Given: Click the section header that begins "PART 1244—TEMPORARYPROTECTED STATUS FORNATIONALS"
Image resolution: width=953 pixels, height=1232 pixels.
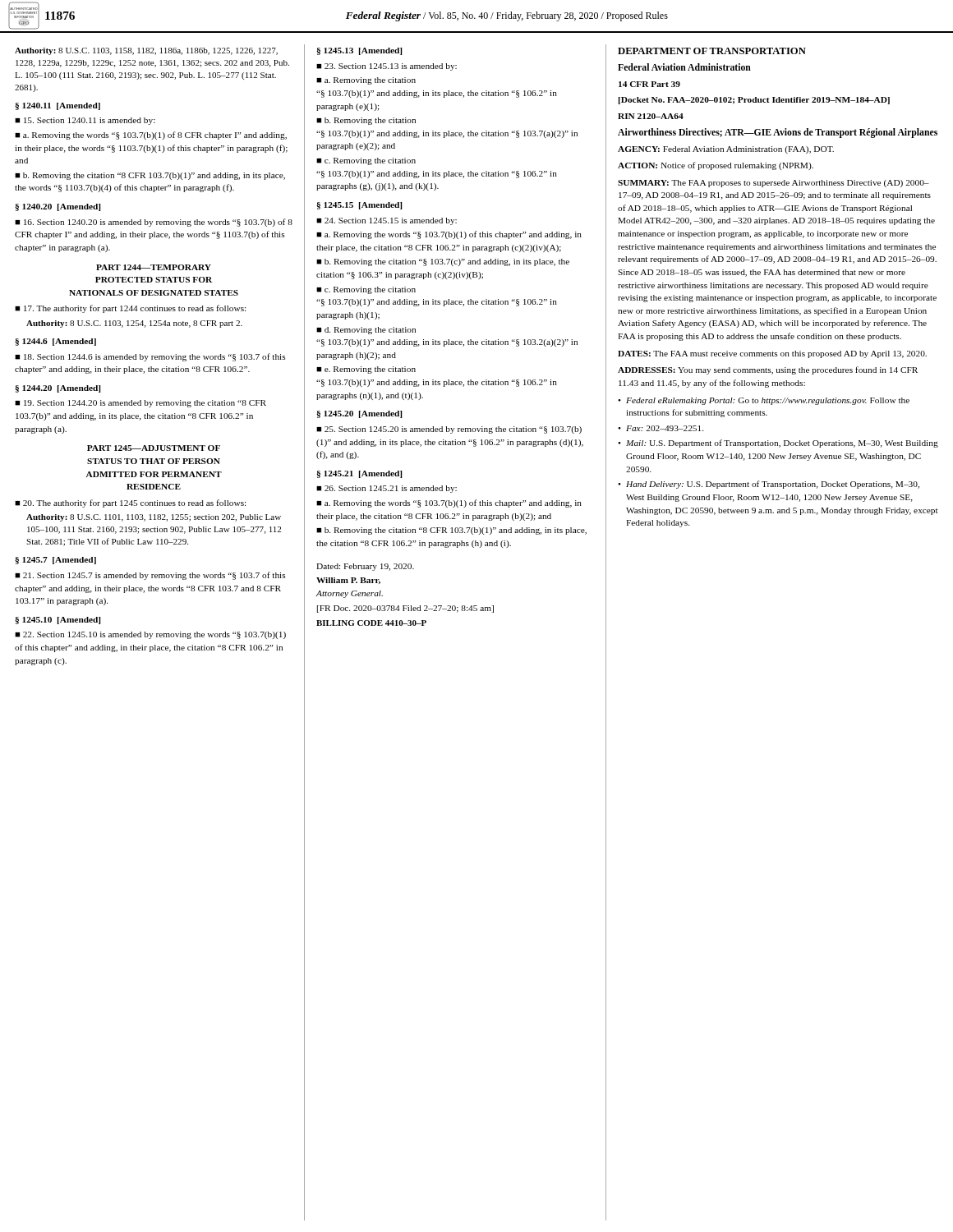Looking at the screenshot, I should point(154,279).
